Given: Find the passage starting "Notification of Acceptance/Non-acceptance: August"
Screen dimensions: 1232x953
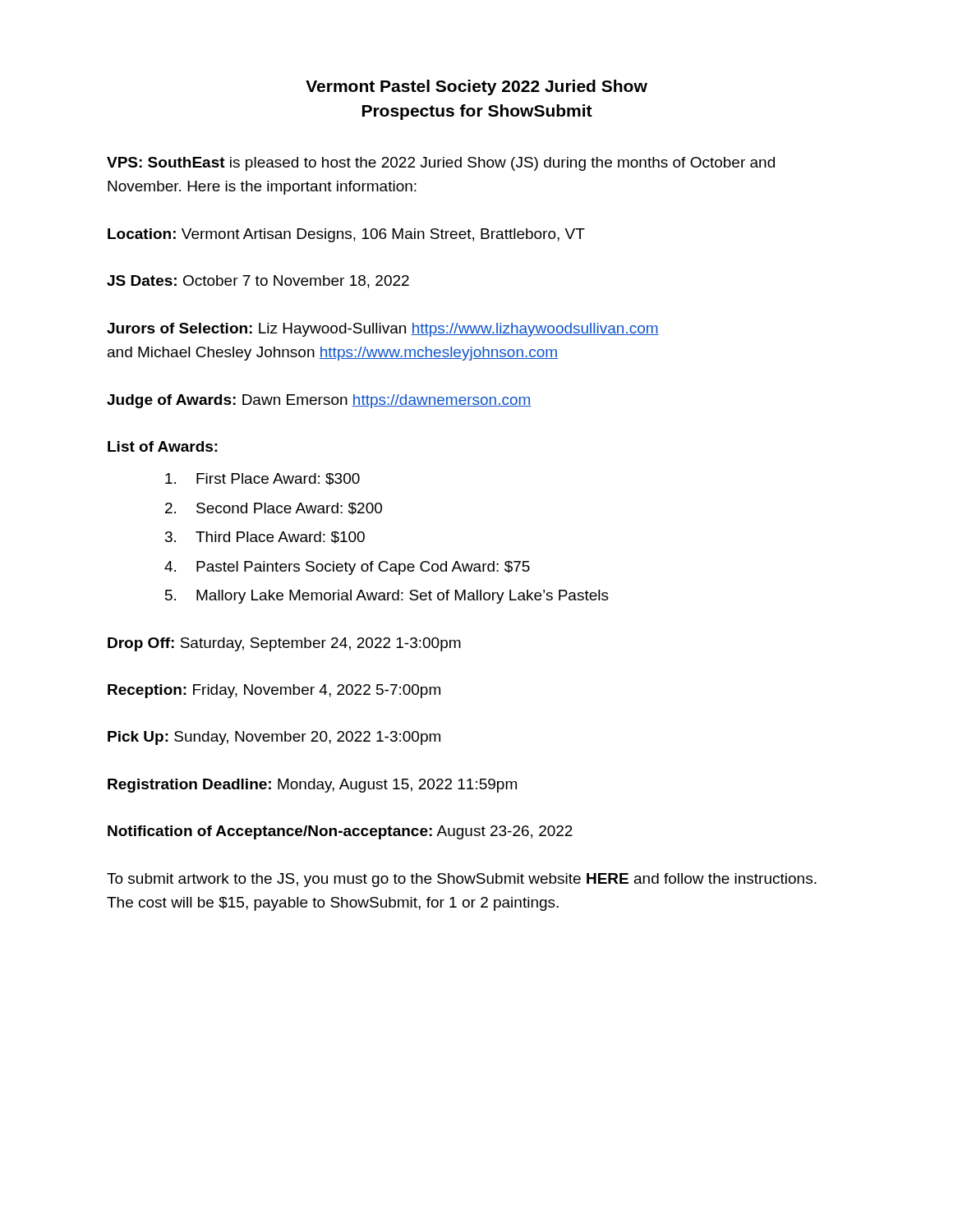Looking at the screenshot, I should tap(340, 831).
